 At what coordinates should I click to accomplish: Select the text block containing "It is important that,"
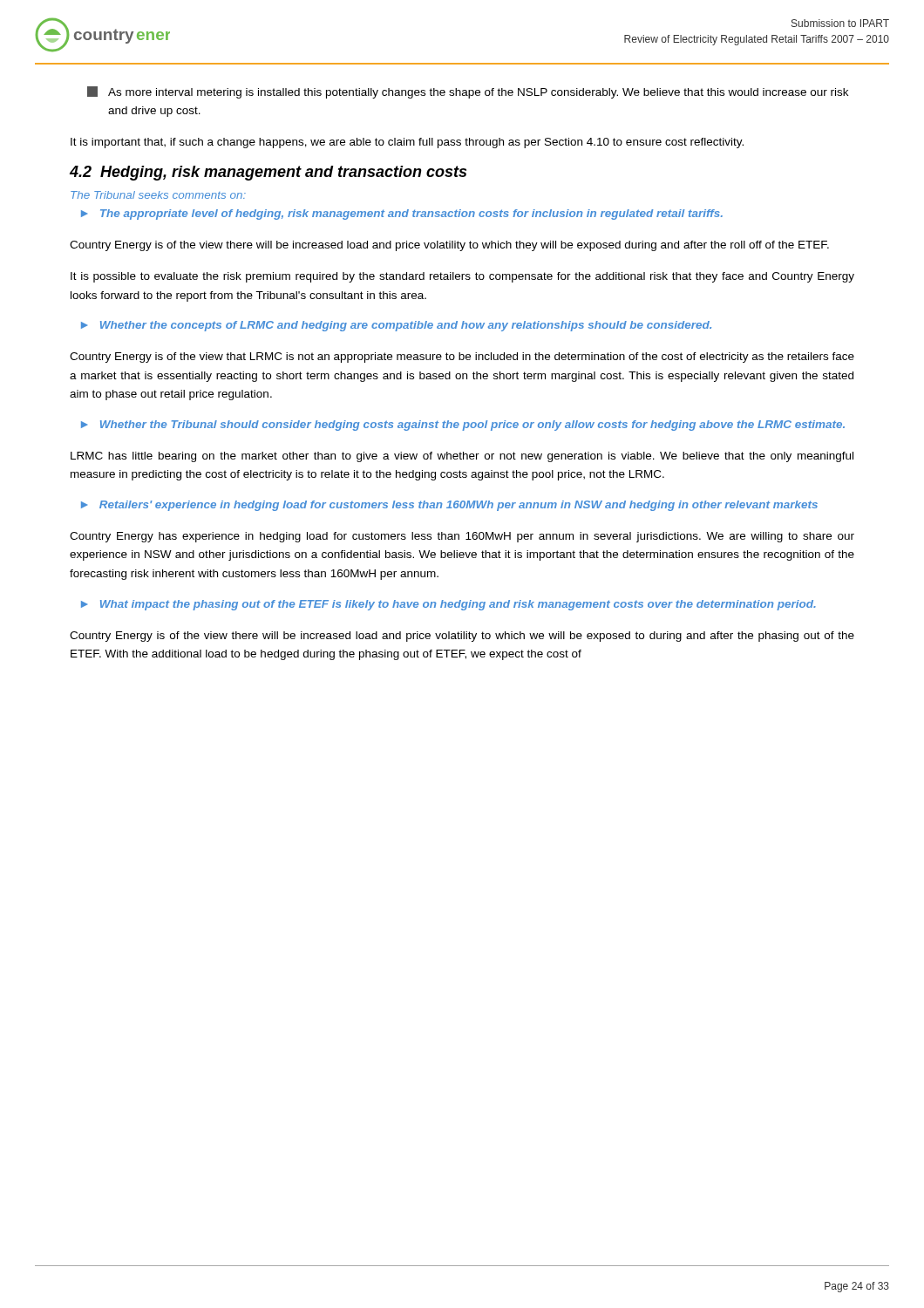407,142
